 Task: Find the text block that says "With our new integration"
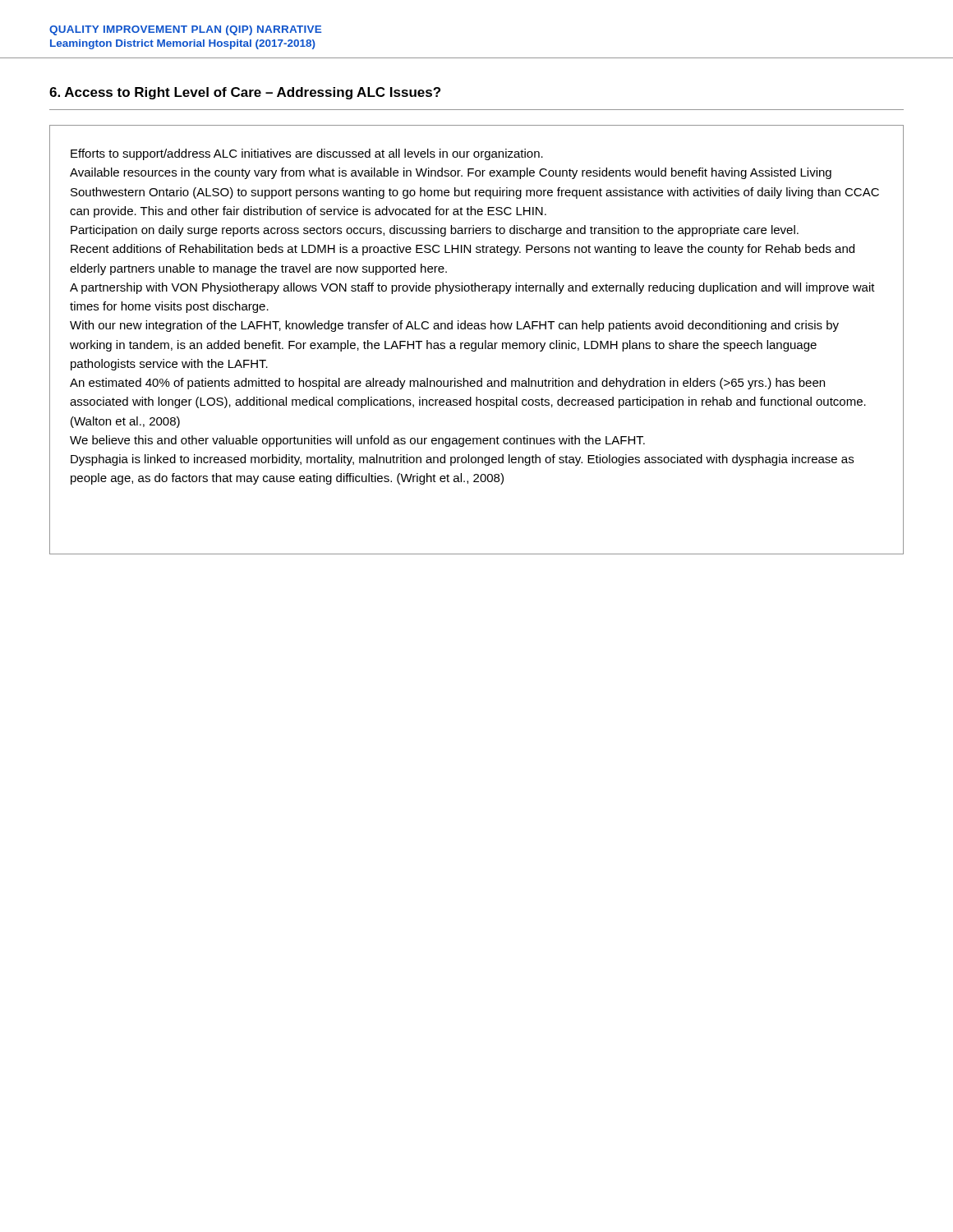pyautogui.click(x=476, y=344)
